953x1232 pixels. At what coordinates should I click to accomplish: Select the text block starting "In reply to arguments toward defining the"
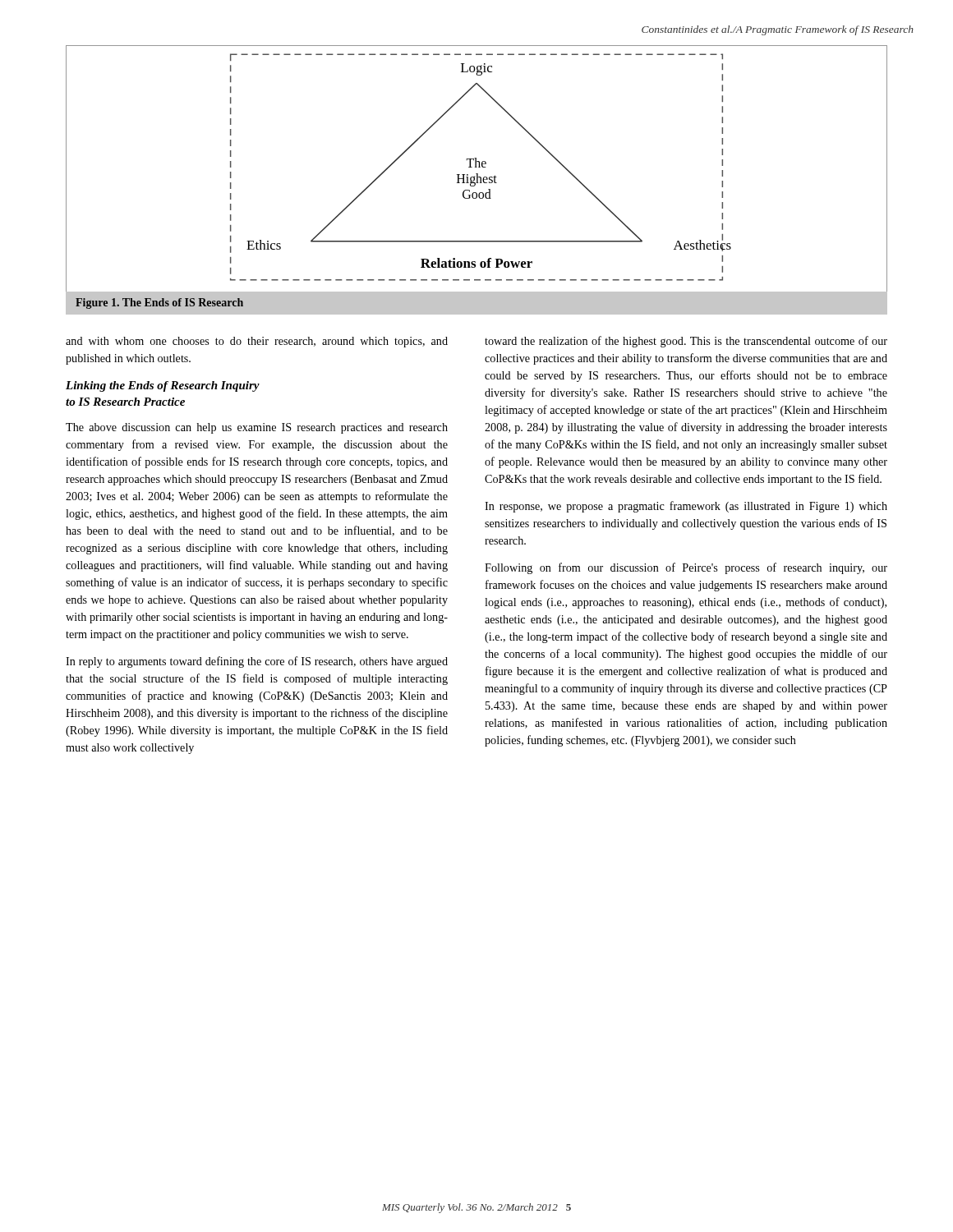click(x=257, y=704)
